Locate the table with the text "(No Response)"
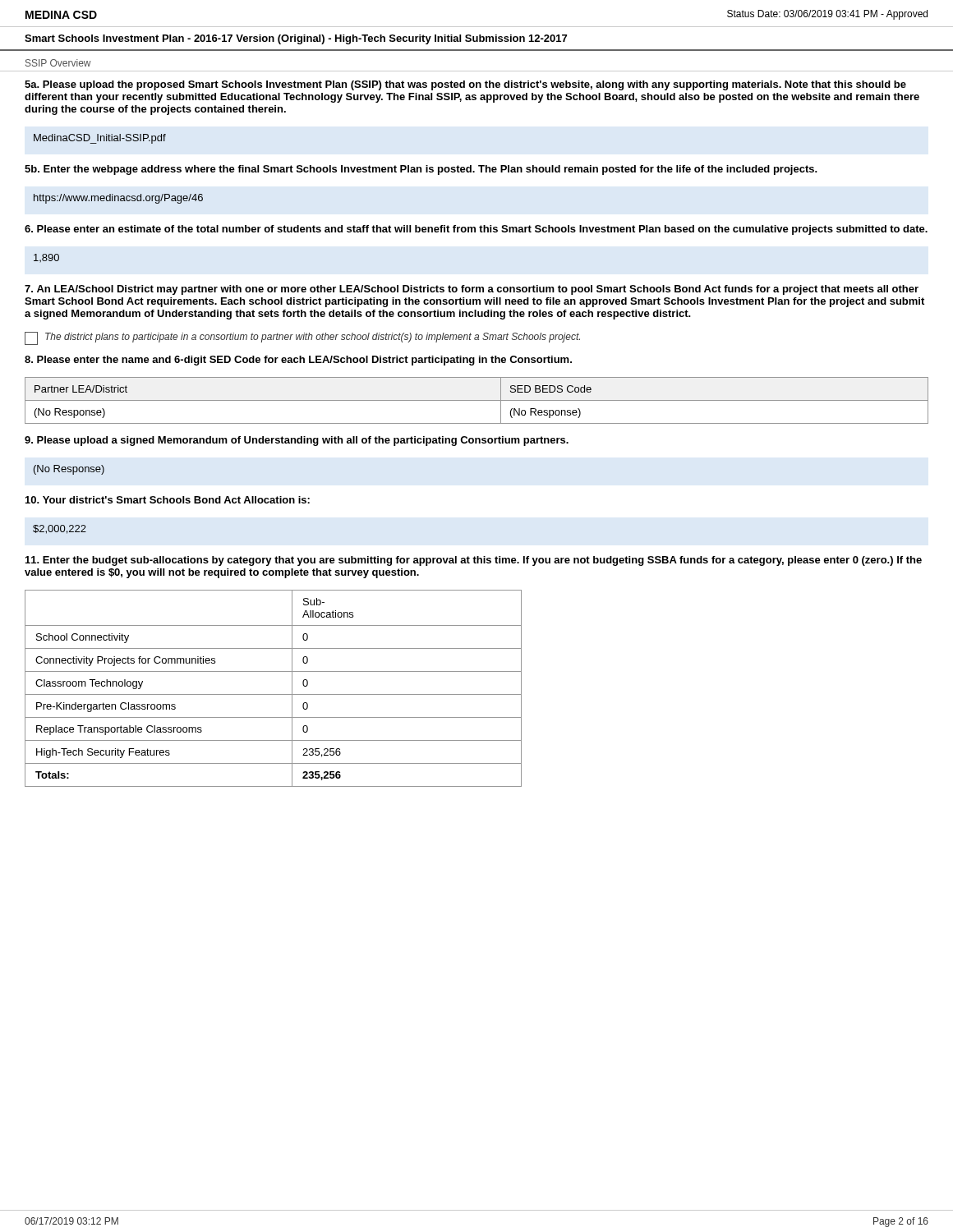Image resolution: width=953 pixels, height=1232 pixels. click(476, 400)
